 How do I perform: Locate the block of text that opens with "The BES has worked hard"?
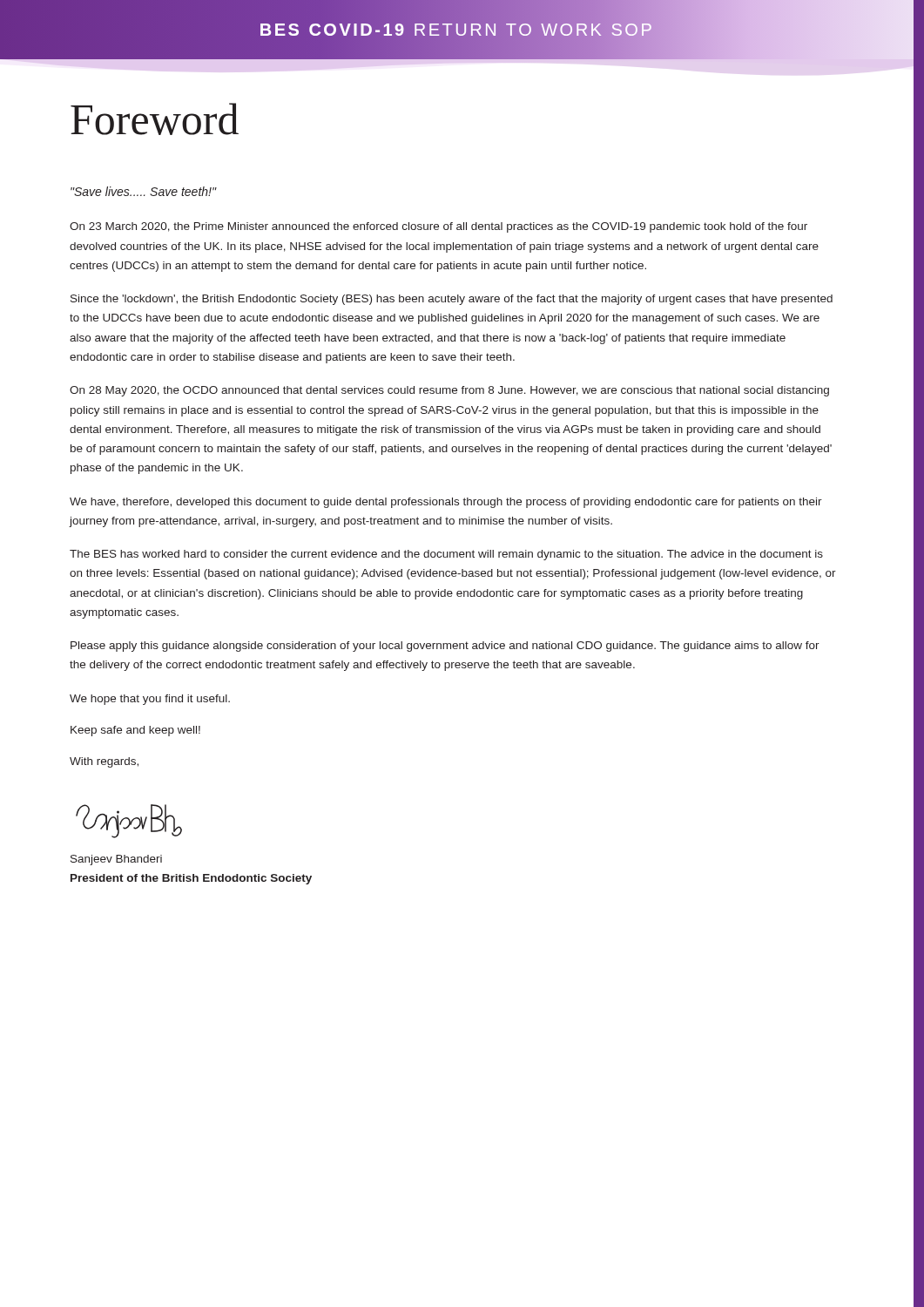[453, 583]
